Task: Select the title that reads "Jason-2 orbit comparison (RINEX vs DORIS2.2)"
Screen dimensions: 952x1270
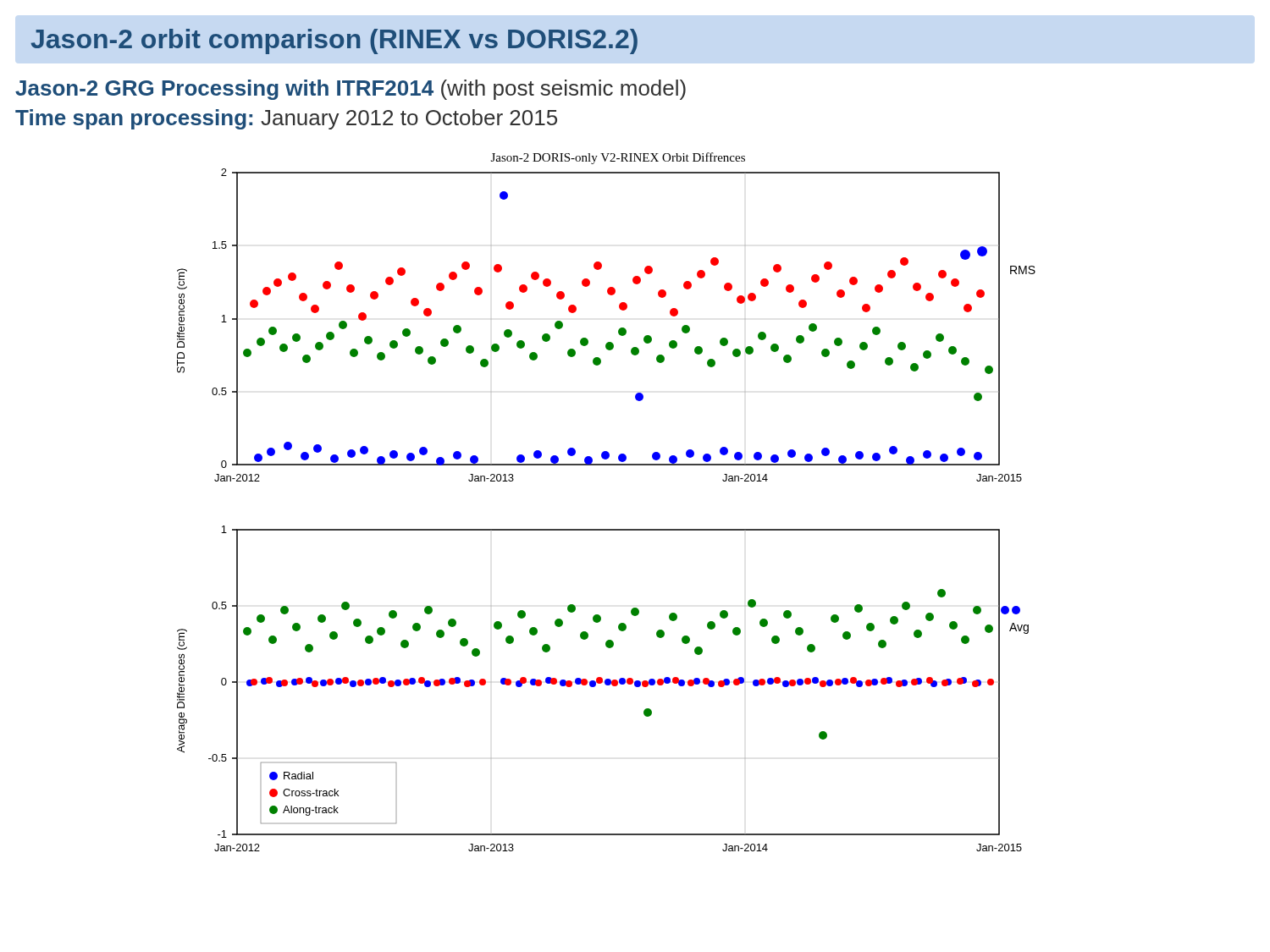Action: (635, 39)
